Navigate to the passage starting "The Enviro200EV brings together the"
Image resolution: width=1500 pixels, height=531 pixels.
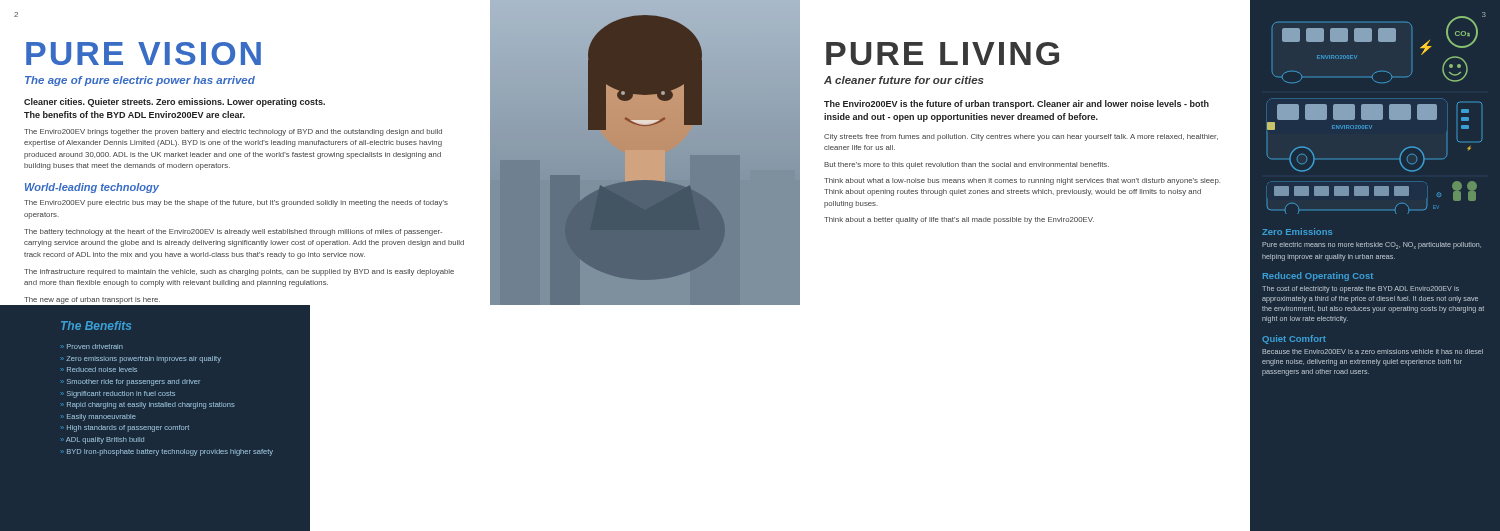coord(233,149)
